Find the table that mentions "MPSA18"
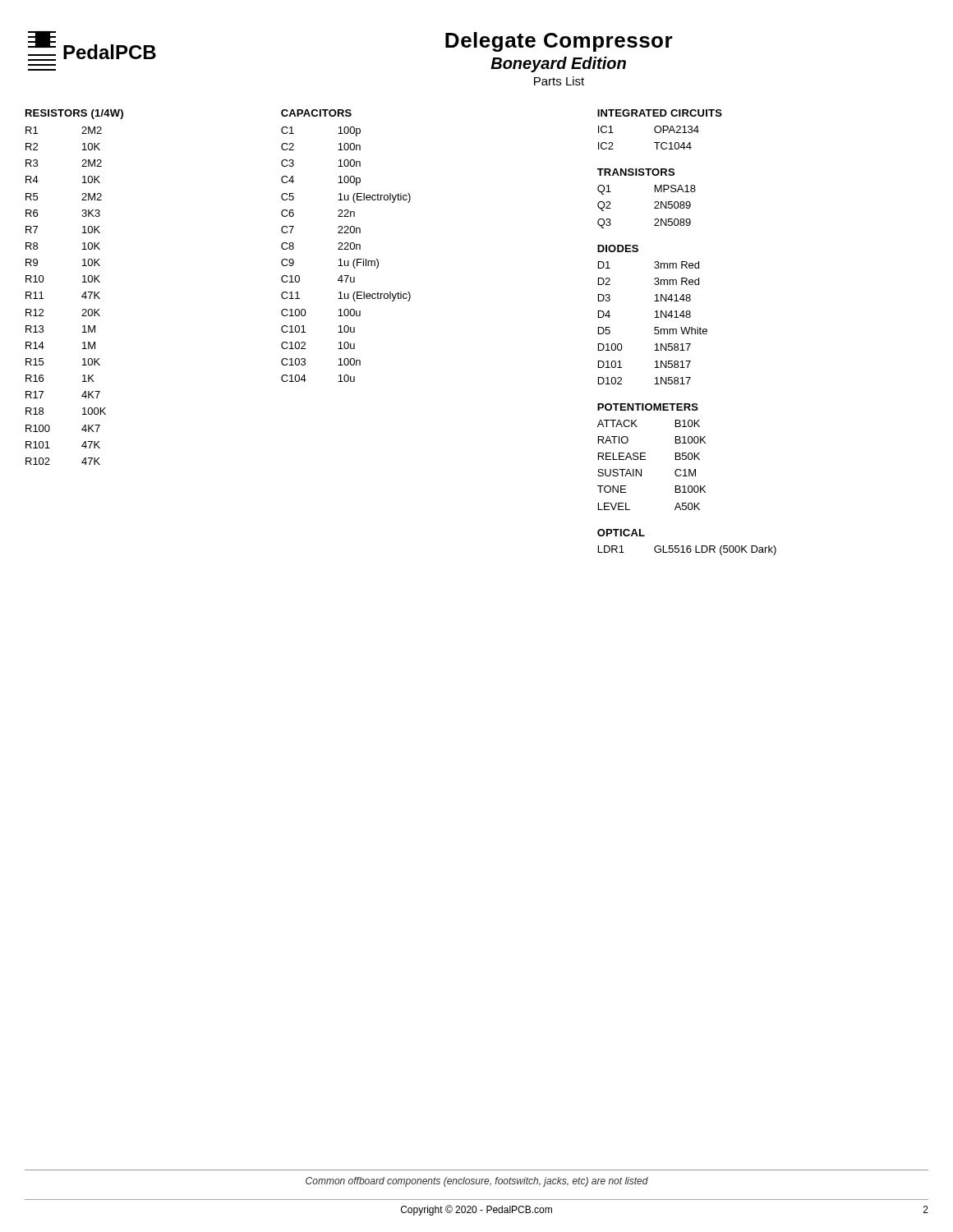Image resolution: width=953 pixels, height=1232 pixels. [x=763, y=206]
